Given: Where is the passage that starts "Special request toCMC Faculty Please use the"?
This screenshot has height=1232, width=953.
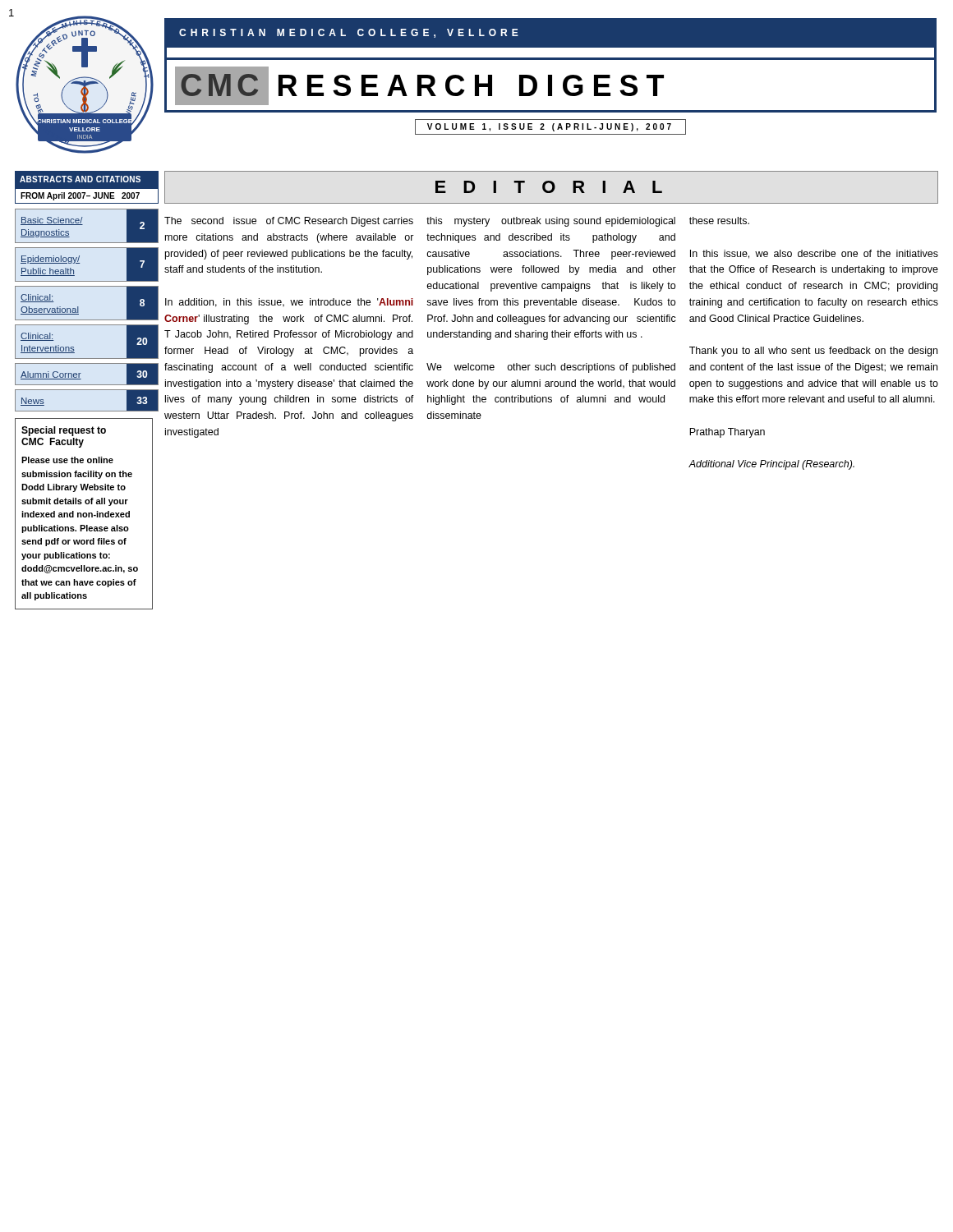Looking at the screenshot, I should coord(84,514).
